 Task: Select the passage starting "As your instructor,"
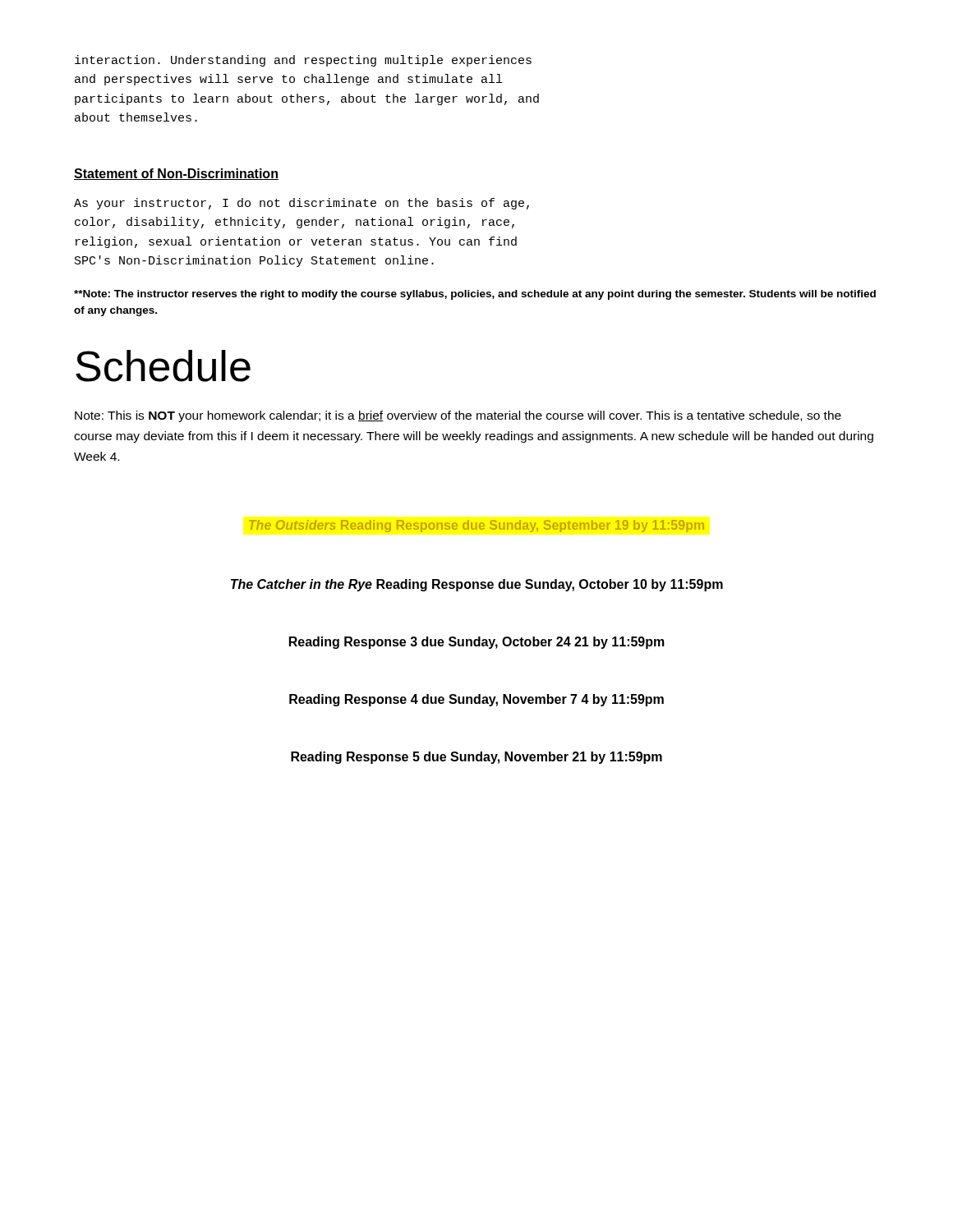pyautogui.click(x=476, y=233)
